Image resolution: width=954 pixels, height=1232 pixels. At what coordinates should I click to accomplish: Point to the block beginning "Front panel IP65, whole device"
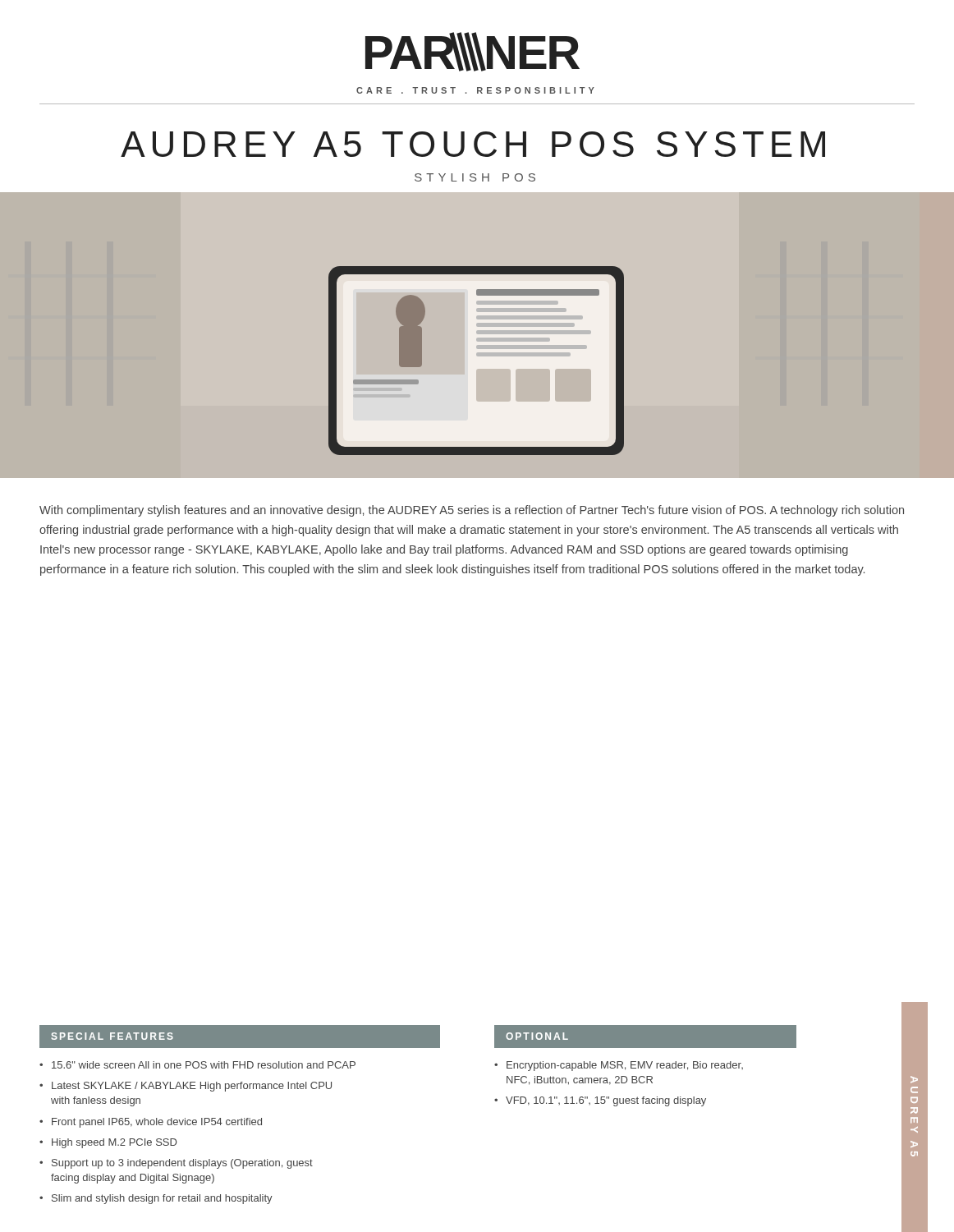click(157, 1121)
